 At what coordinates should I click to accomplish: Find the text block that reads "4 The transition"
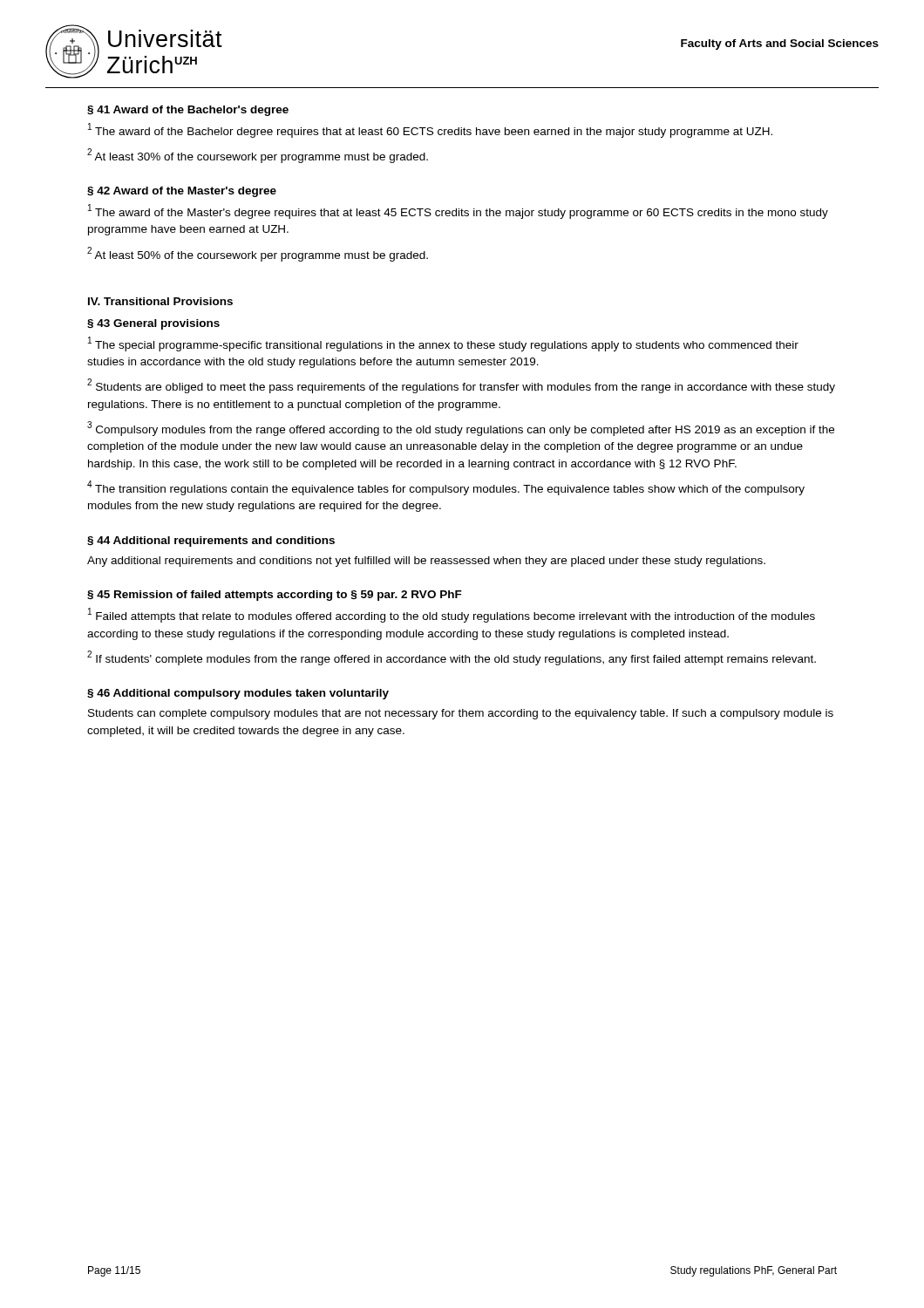click(x=446, y=496)
